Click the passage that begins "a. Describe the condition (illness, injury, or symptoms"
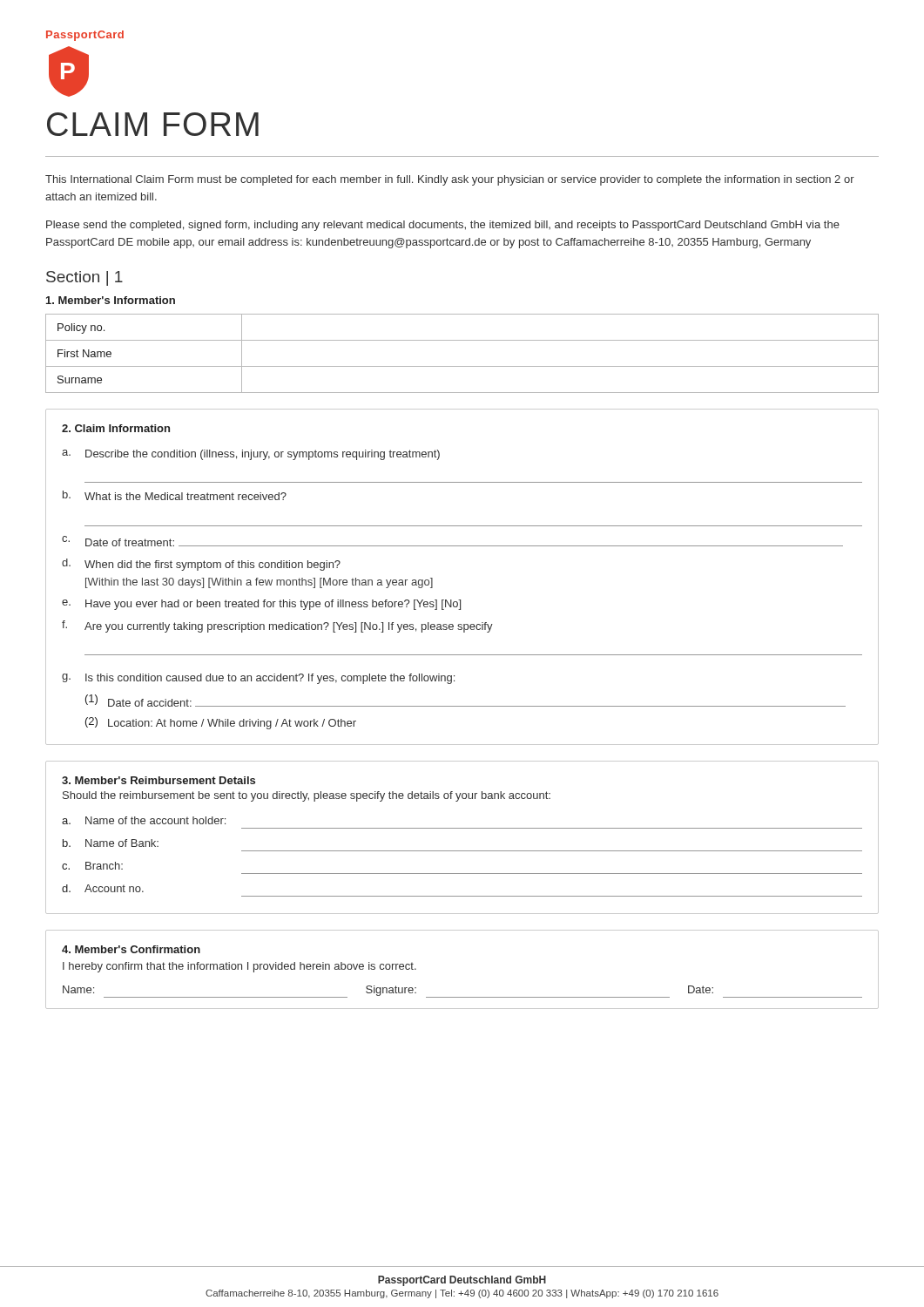This screenshot has height=1307, width=924. point(251,455)
